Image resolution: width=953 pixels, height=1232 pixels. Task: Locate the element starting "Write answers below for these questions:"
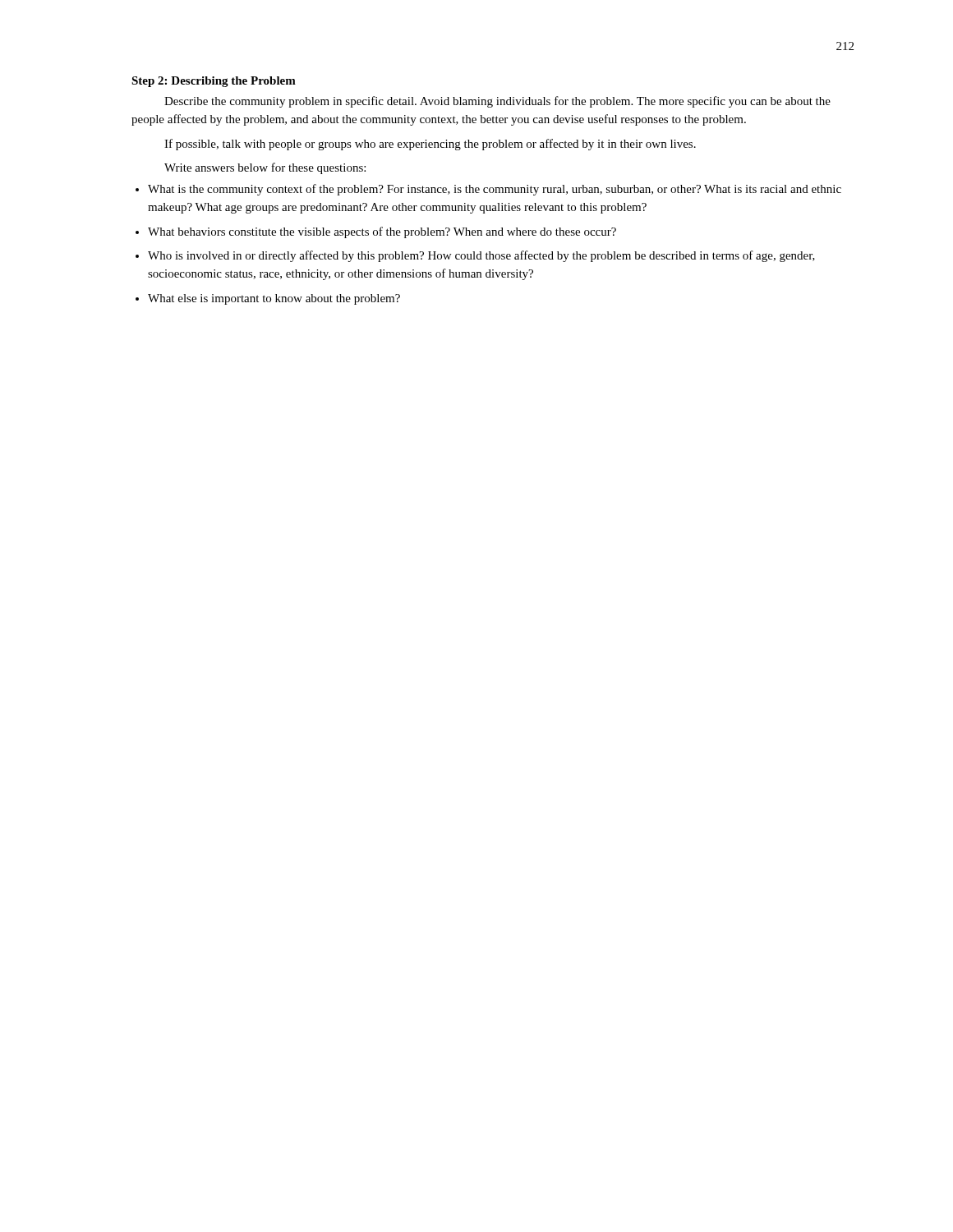click(266, 168)
